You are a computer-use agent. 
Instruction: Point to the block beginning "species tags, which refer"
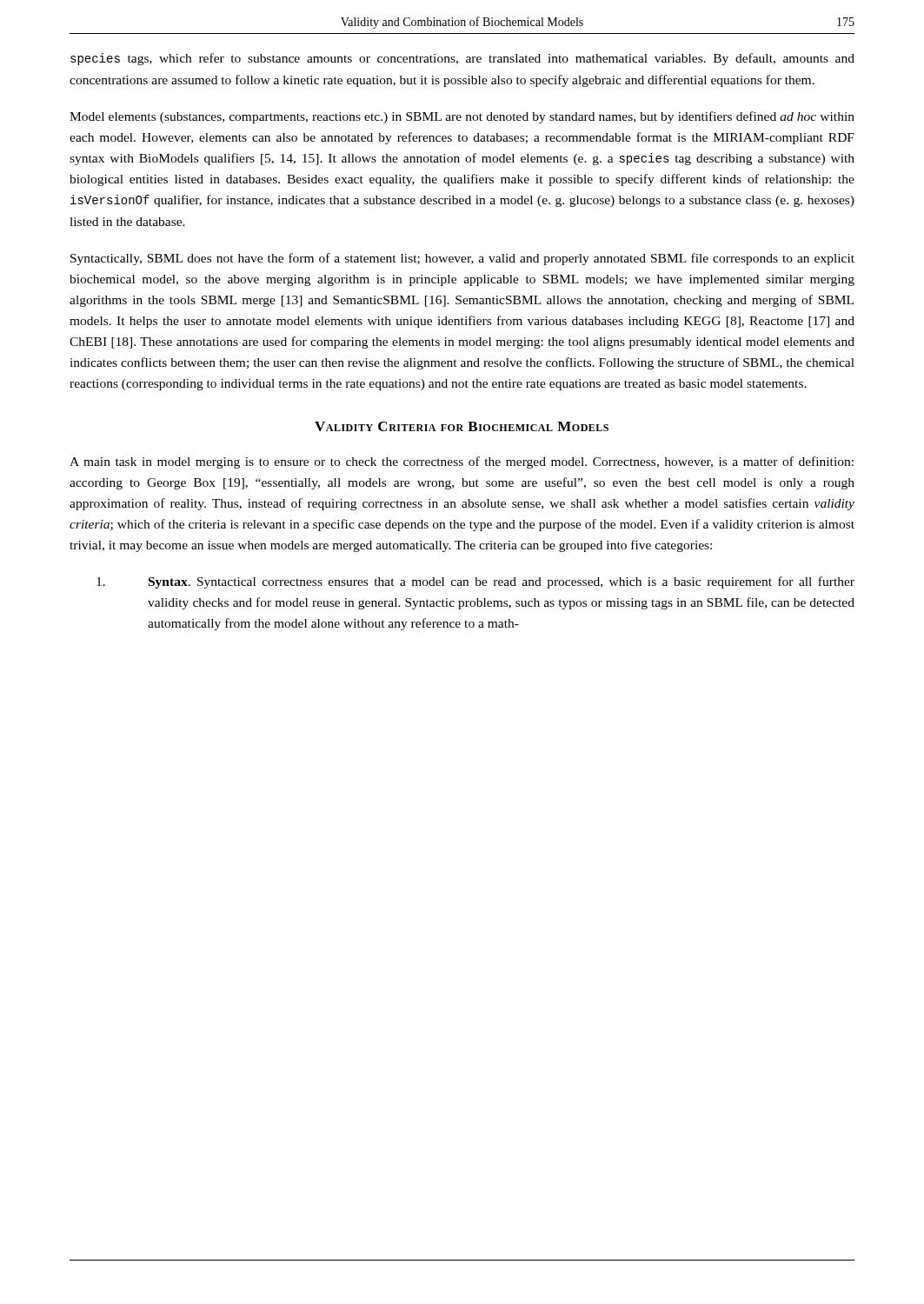tap(462, 69)
